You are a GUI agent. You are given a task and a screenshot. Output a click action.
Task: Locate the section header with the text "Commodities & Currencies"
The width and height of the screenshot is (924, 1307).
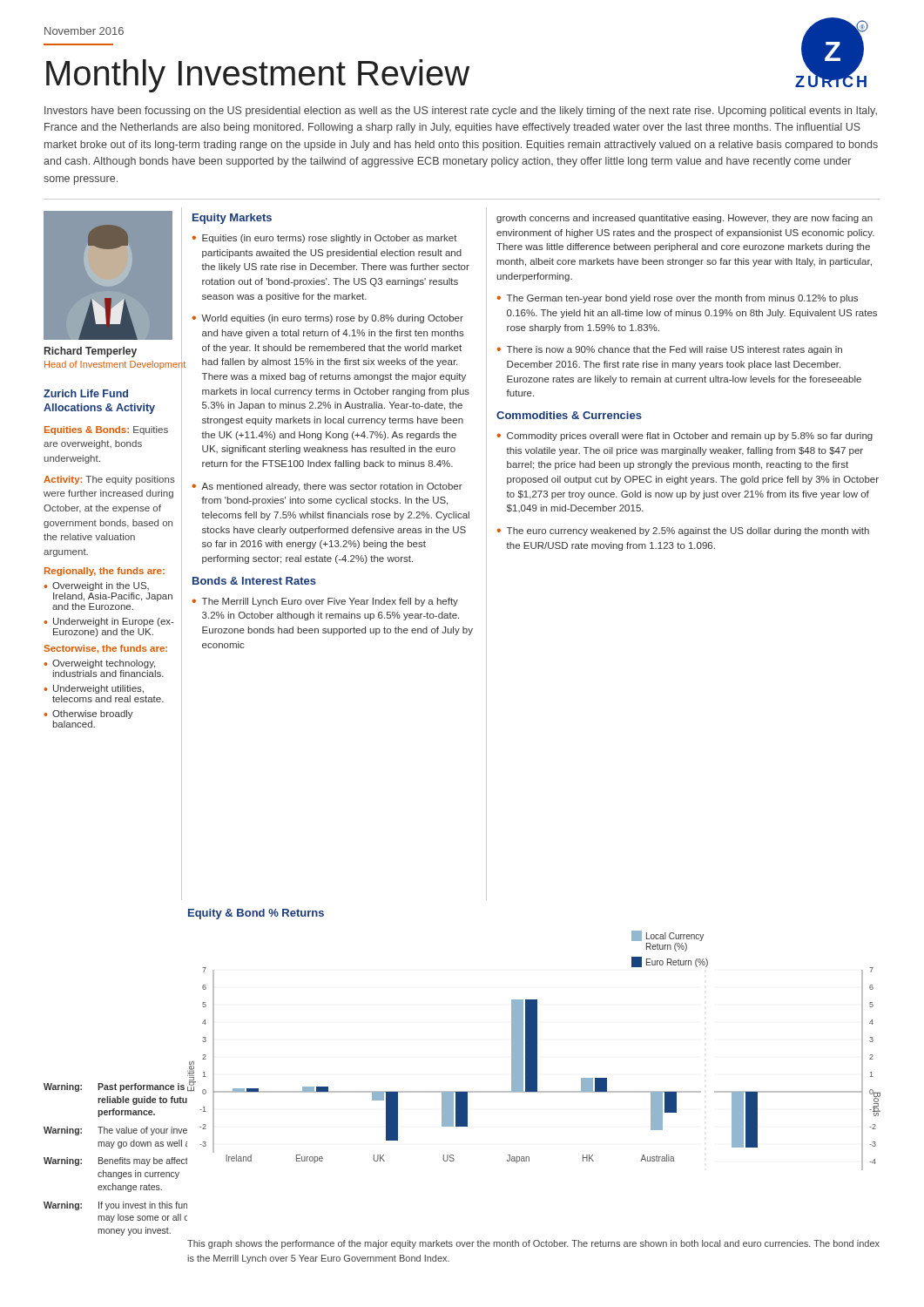[569, 415]
